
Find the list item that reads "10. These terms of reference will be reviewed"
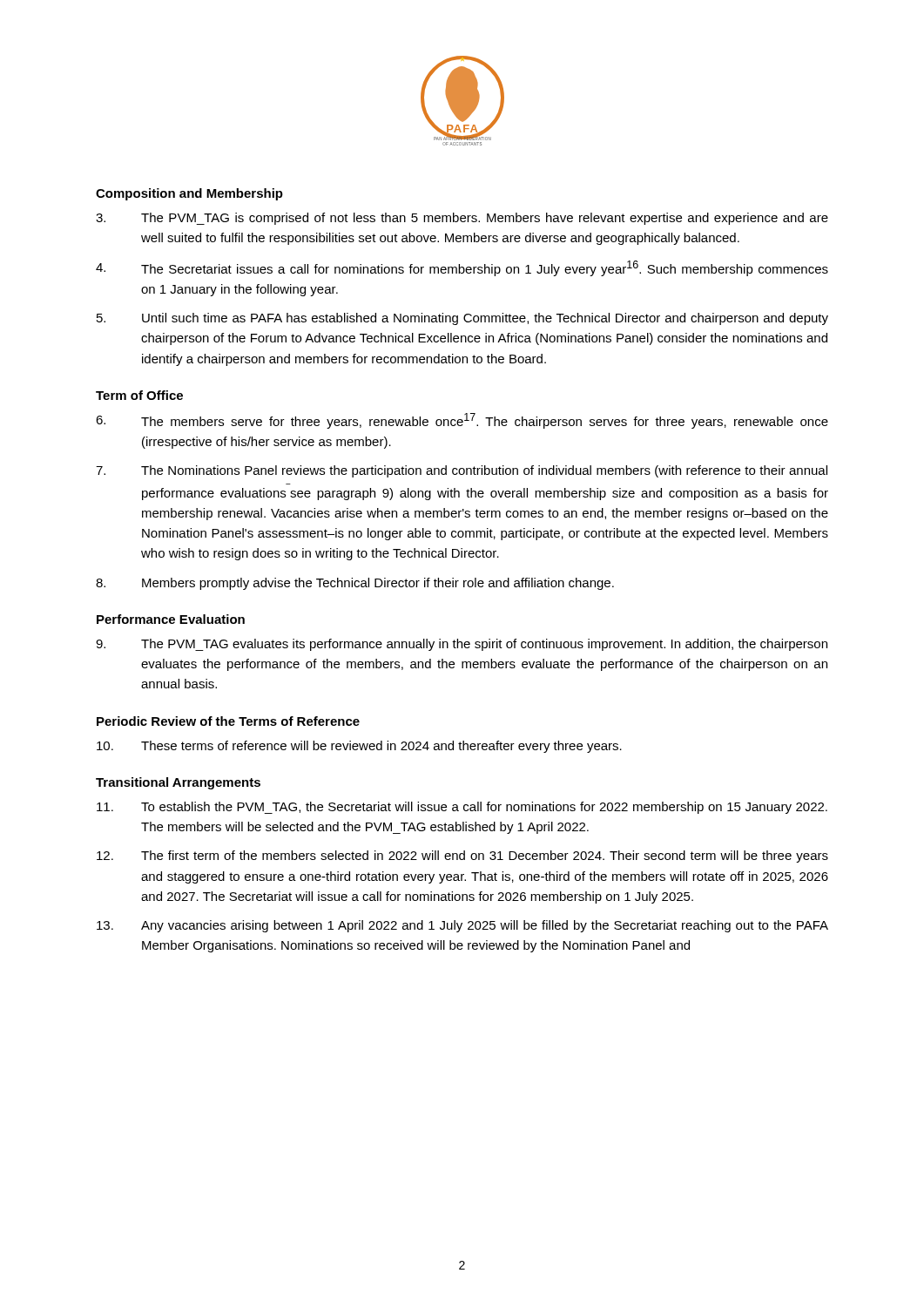[x=462, y=745]
